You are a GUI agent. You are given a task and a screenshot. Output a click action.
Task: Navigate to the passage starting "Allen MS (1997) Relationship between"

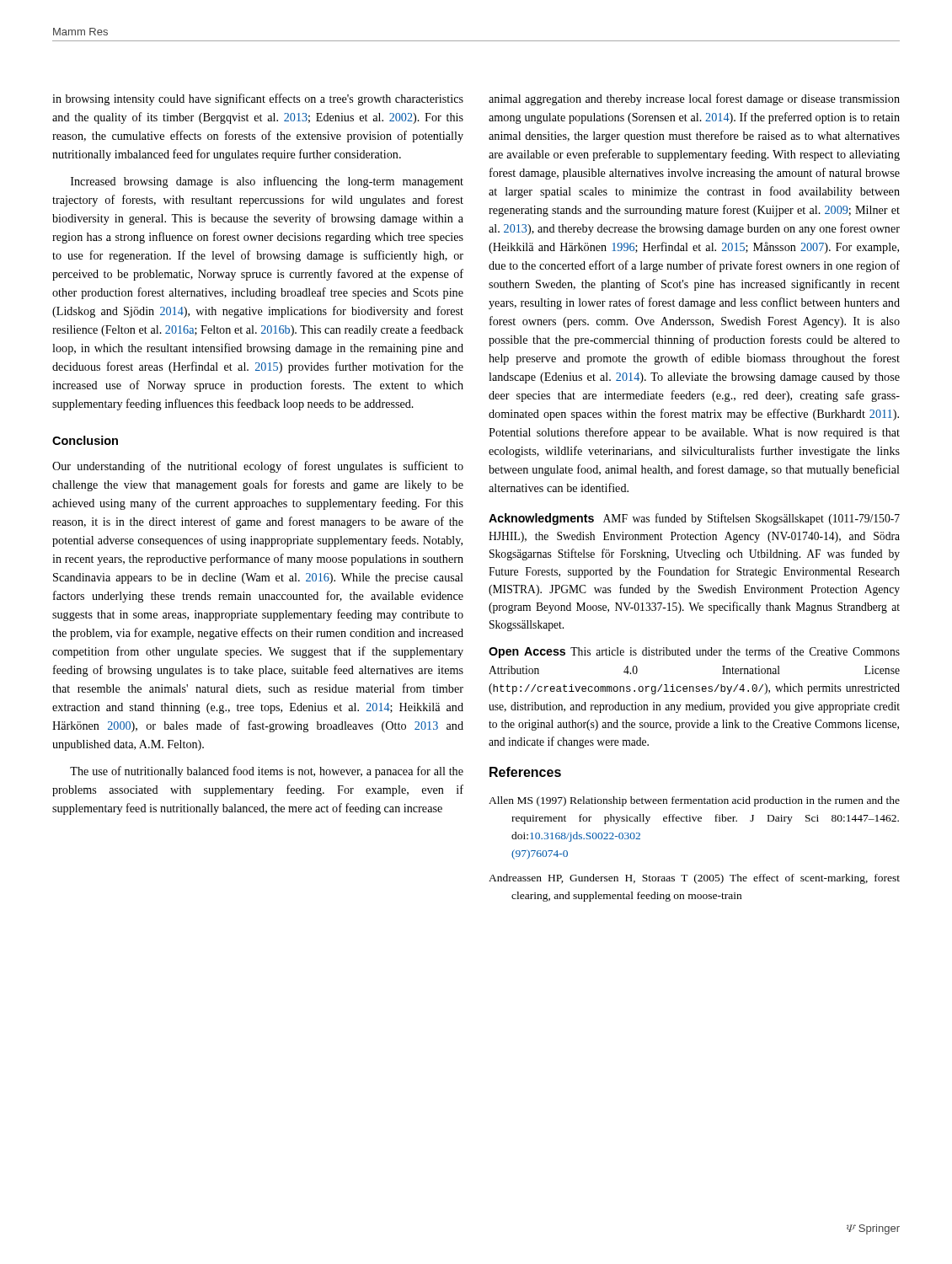click(694, 826)
